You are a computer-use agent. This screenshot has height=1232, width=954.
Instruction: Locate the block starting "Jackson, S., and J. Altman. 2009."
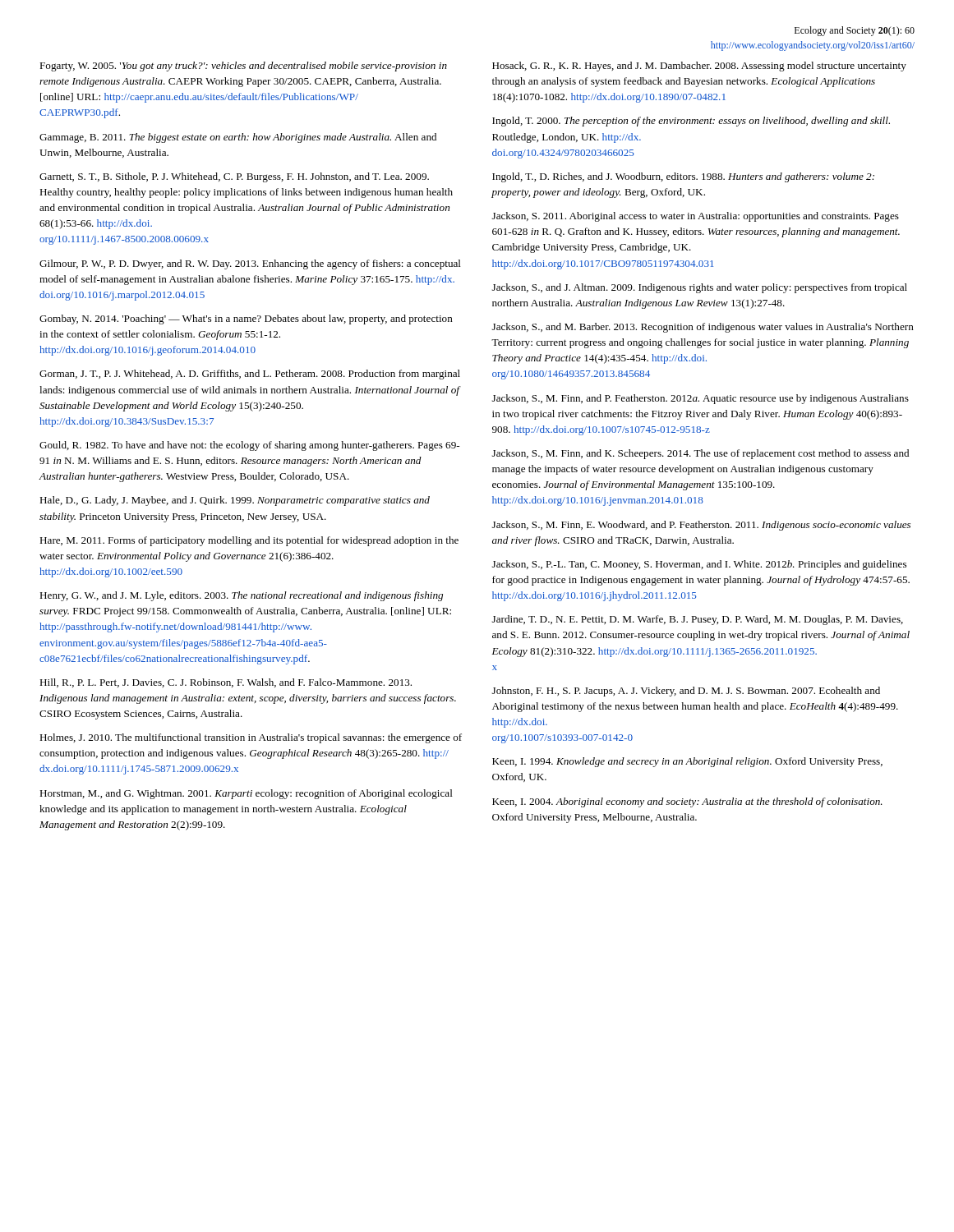700,295
